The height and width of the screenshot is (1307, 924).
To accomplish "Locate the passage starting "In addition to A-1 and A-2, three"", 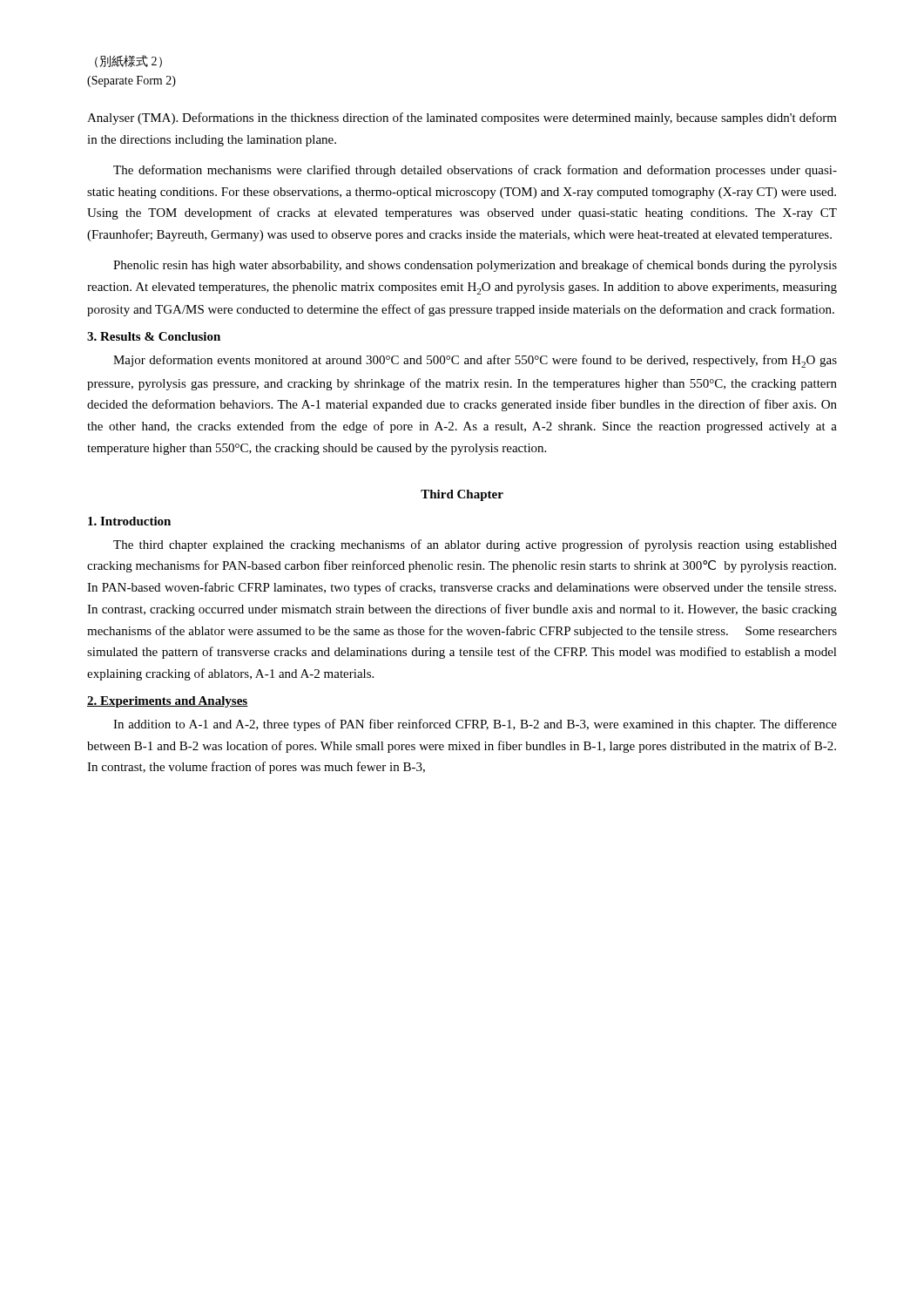I will point(462,746).
